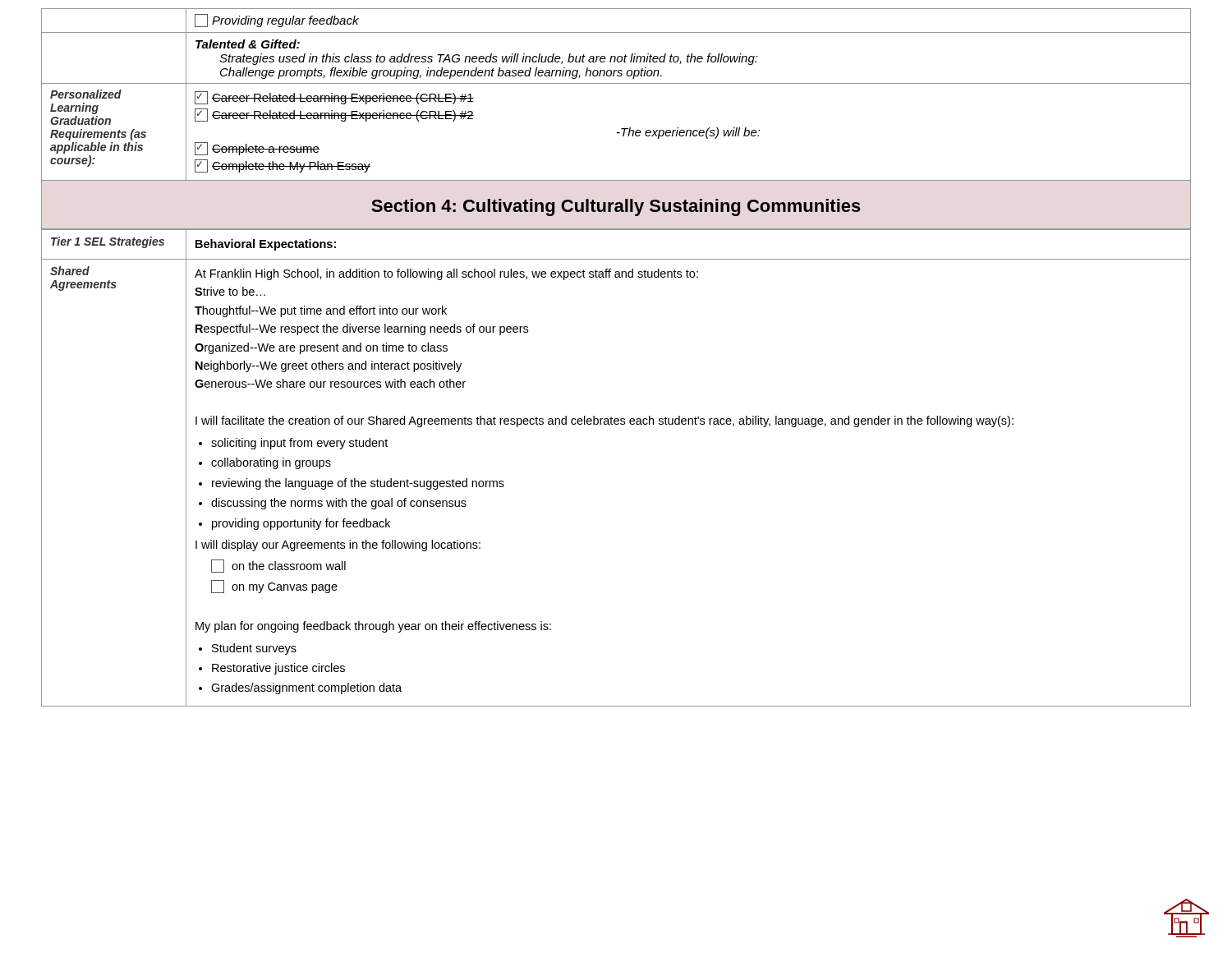
Task: Find the table that mentions "Providing regular feedback"
Action: click(x=616, y=95)
